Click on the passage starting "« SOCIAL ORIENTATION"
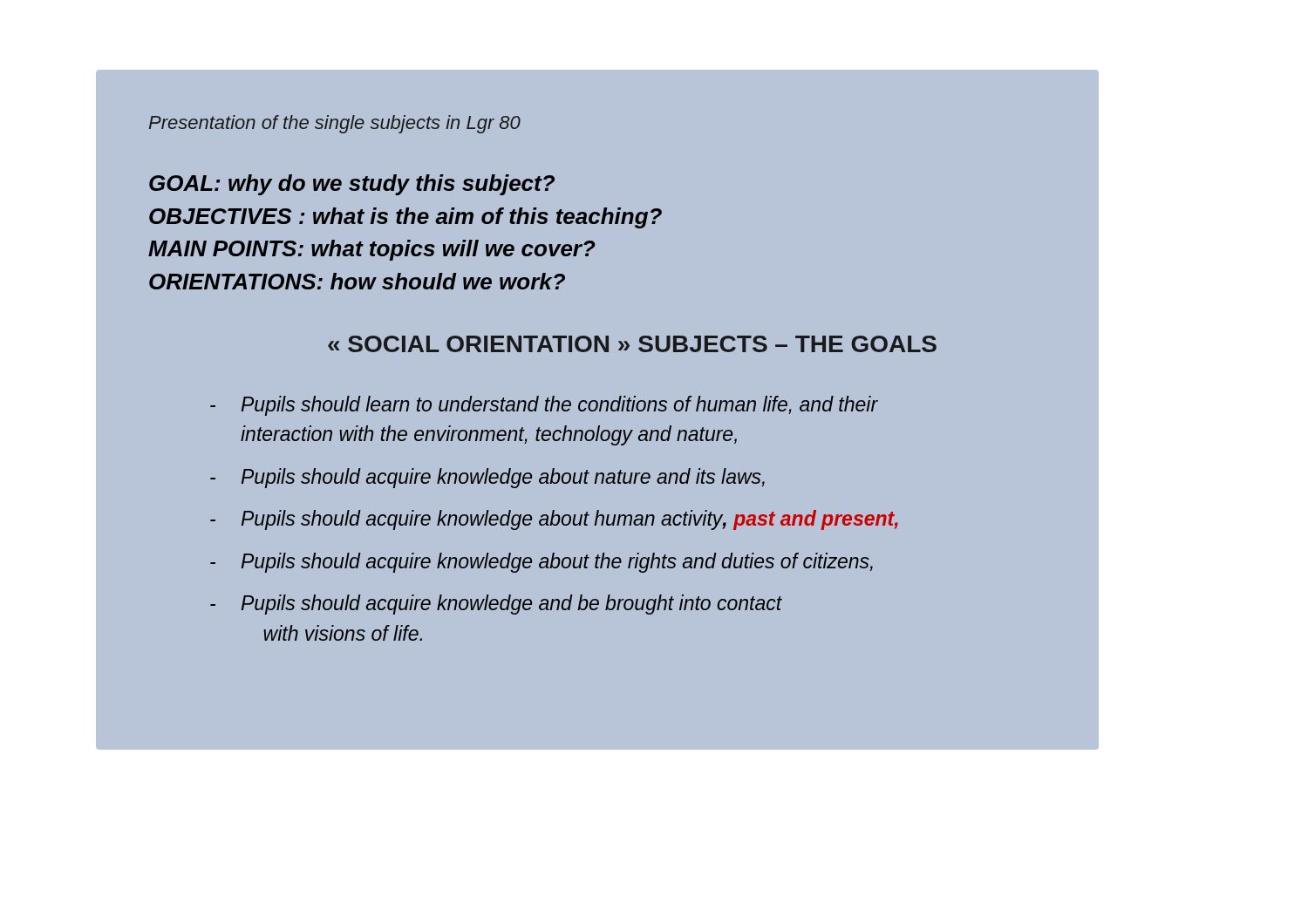Image resolution: width=1308 pixels, height=924 pixels. (x=632, y=344)
